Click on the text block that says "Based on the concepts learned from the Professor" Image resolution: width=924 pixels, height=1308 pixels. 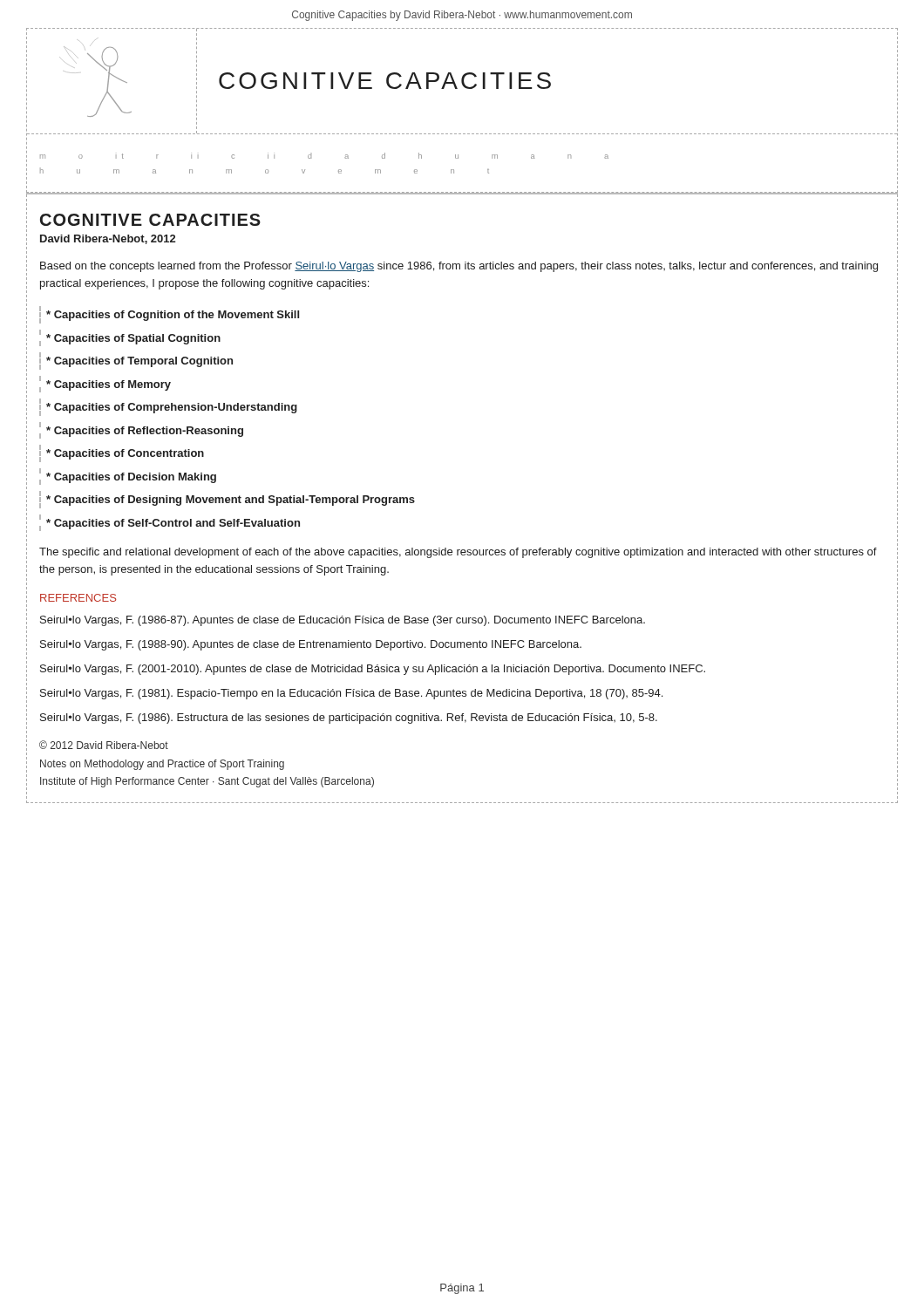coord(459,274)
